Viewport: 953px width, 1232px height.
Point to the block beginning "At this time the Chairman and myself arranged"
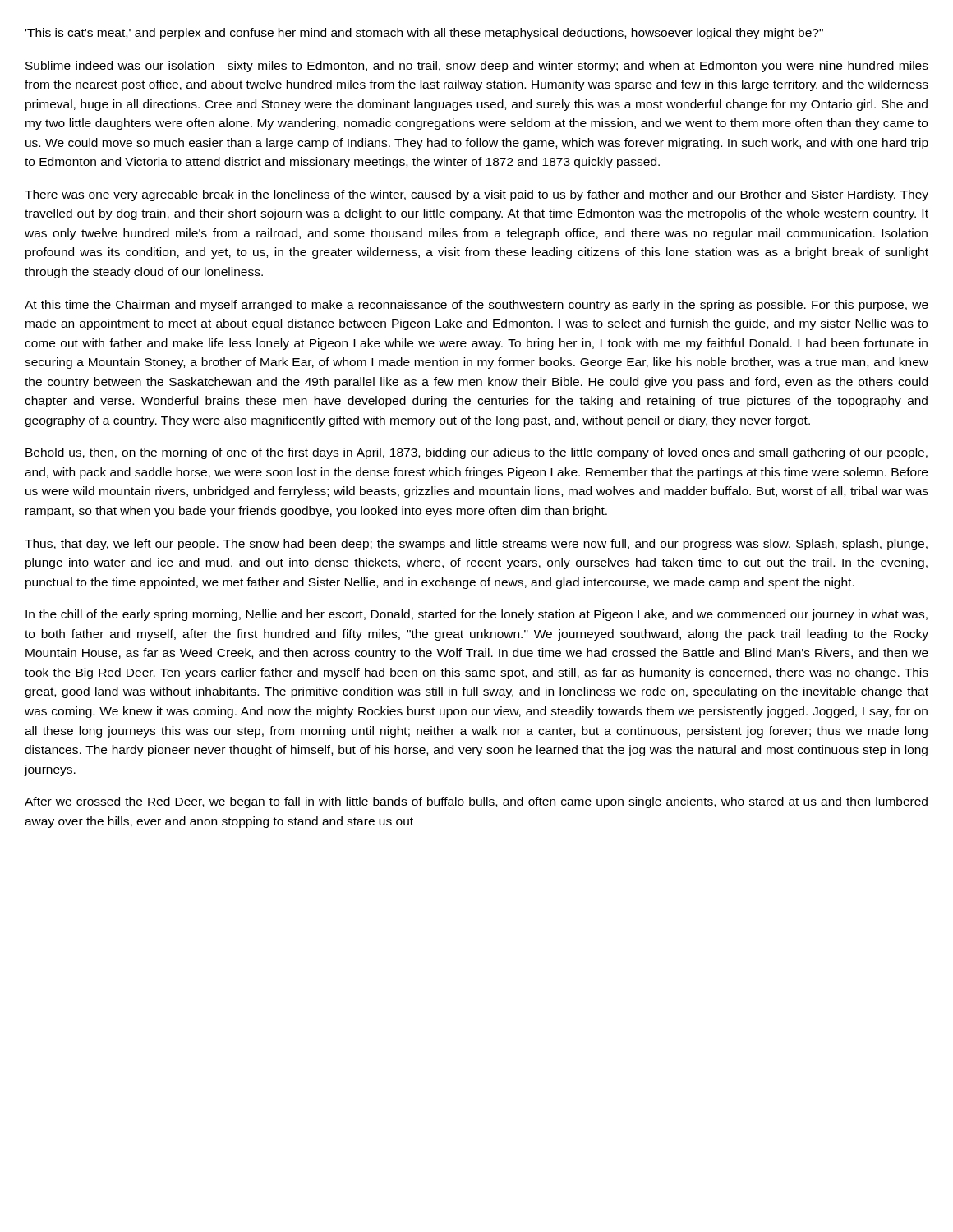click(476, 362)
